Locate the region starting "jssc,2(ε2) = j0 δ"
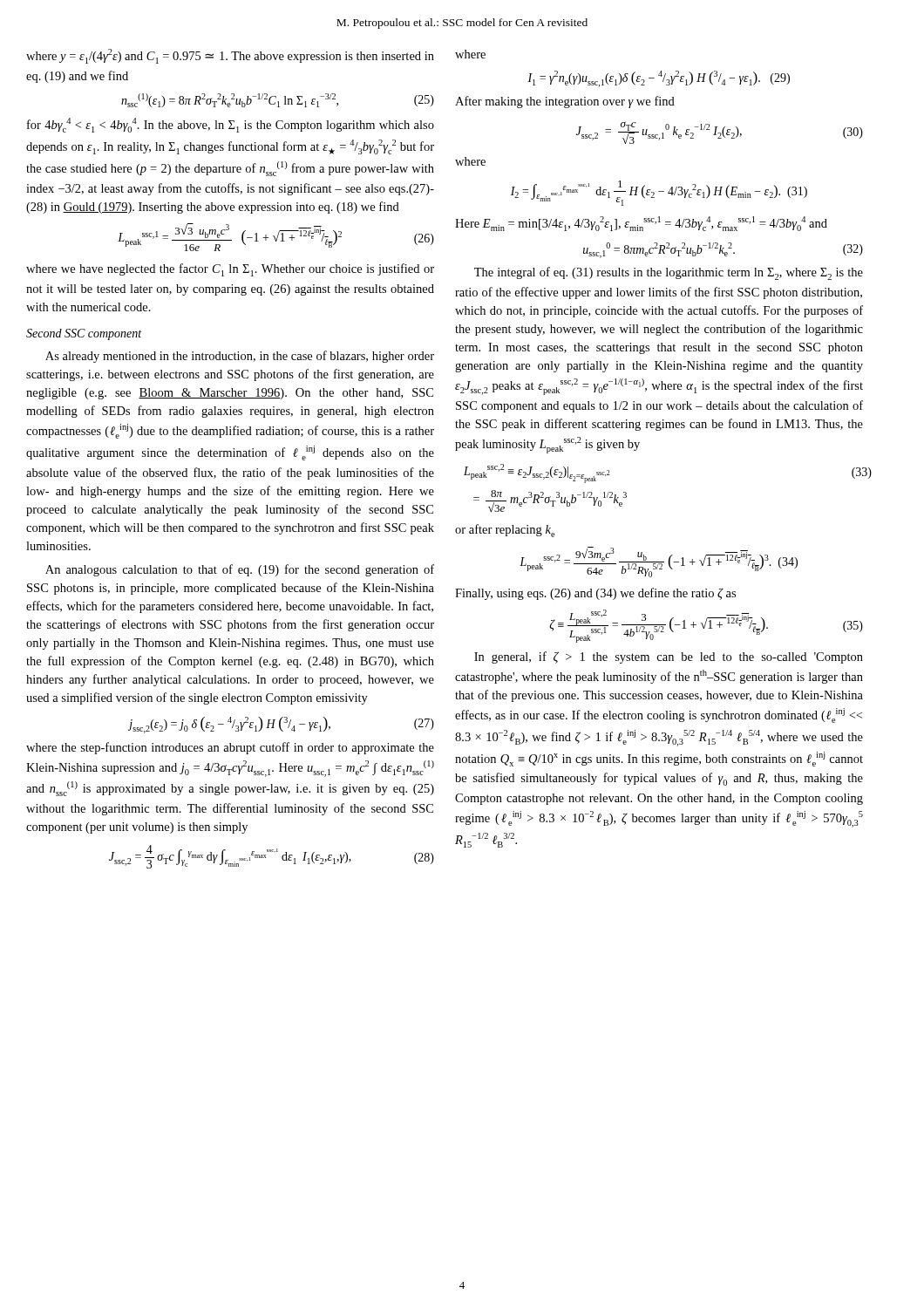This screenshot has width=924, height=1308. [230, 724]
